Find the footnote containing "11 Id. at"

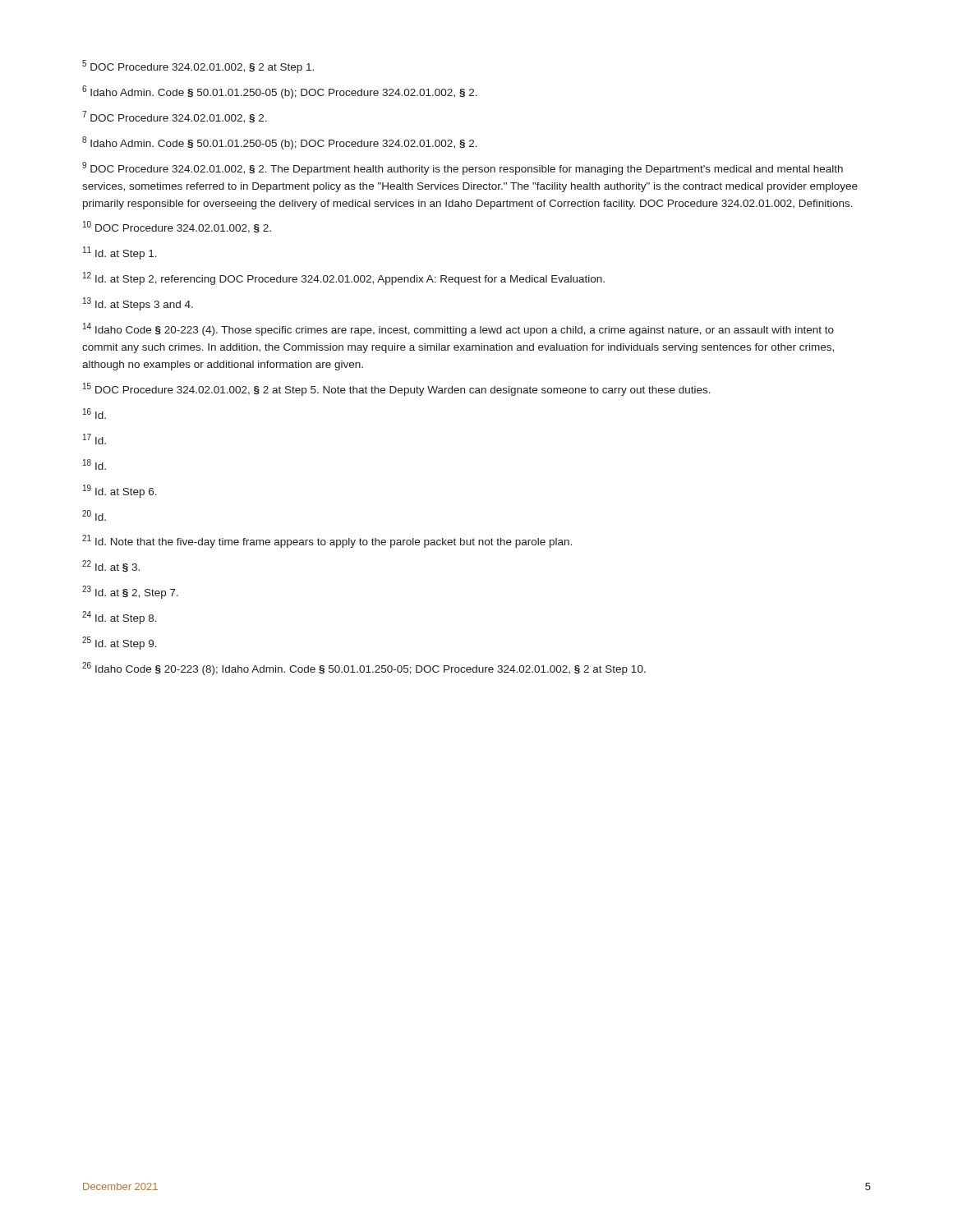point(120,253)
